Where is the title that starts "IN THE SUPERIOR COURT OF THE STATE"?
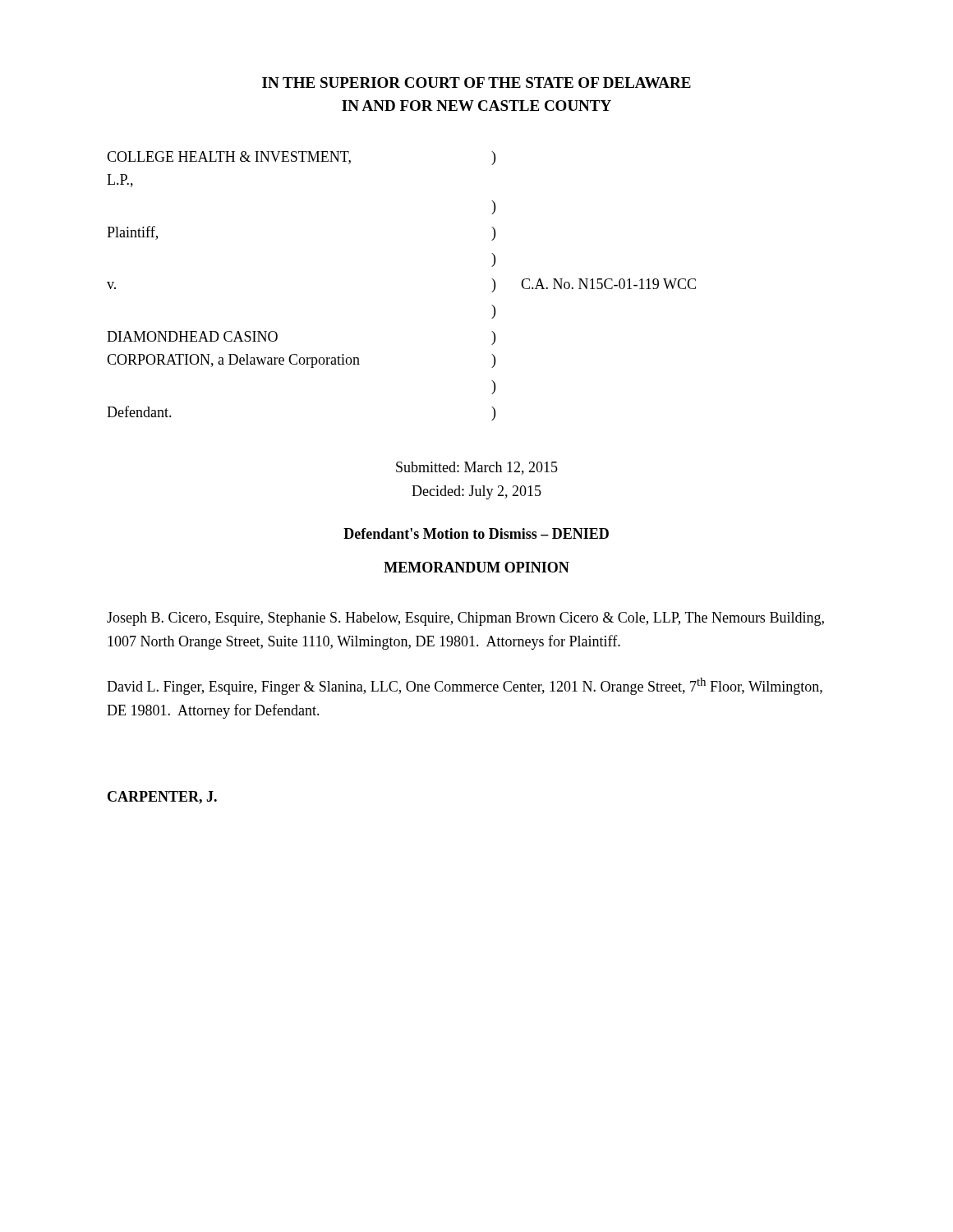Viewport: 953px width, 1232px height. (476, 83)
